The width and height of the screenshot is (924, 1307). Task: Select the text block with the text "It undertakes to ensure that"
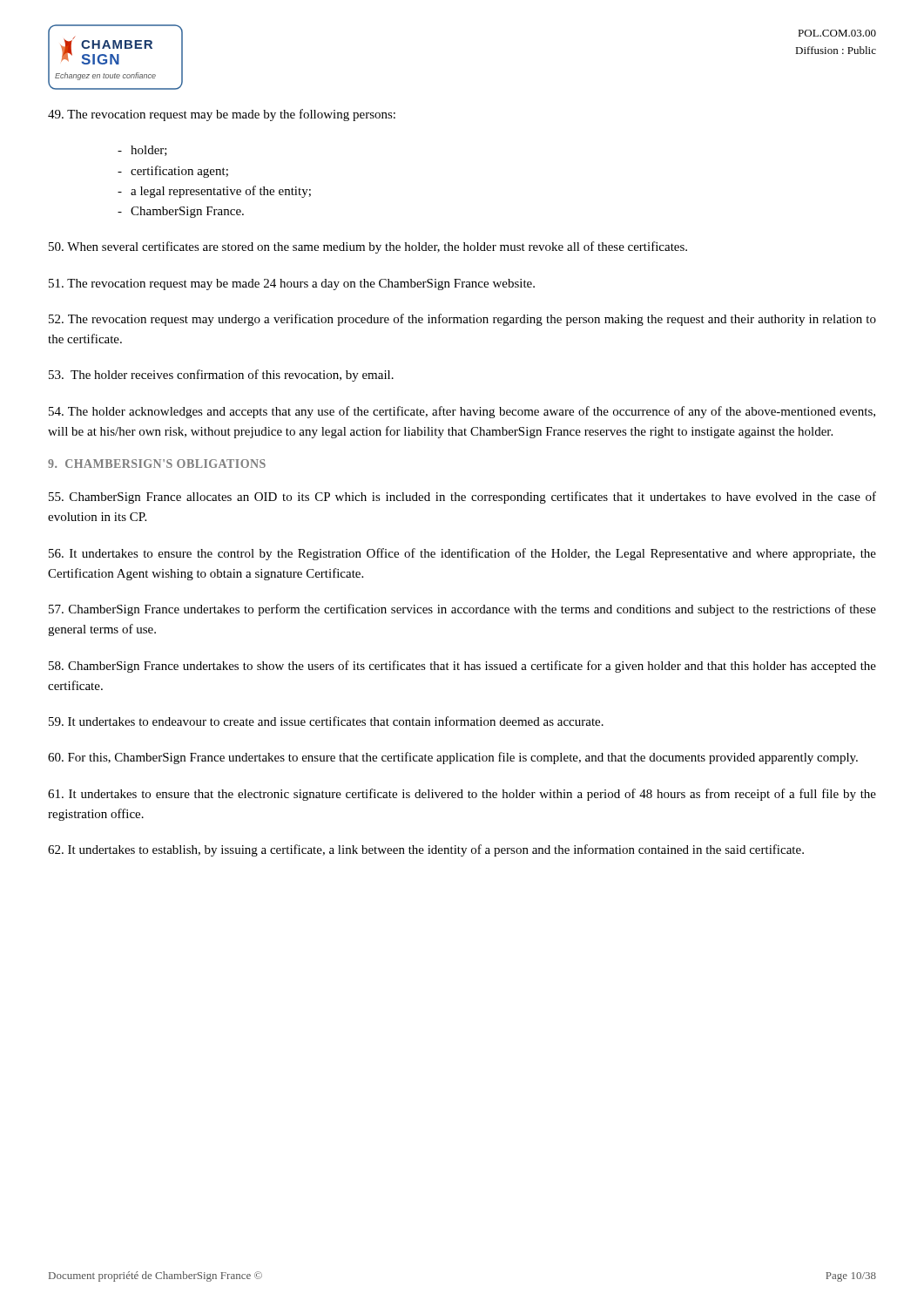pyautogui.click(x=462, y=803)
